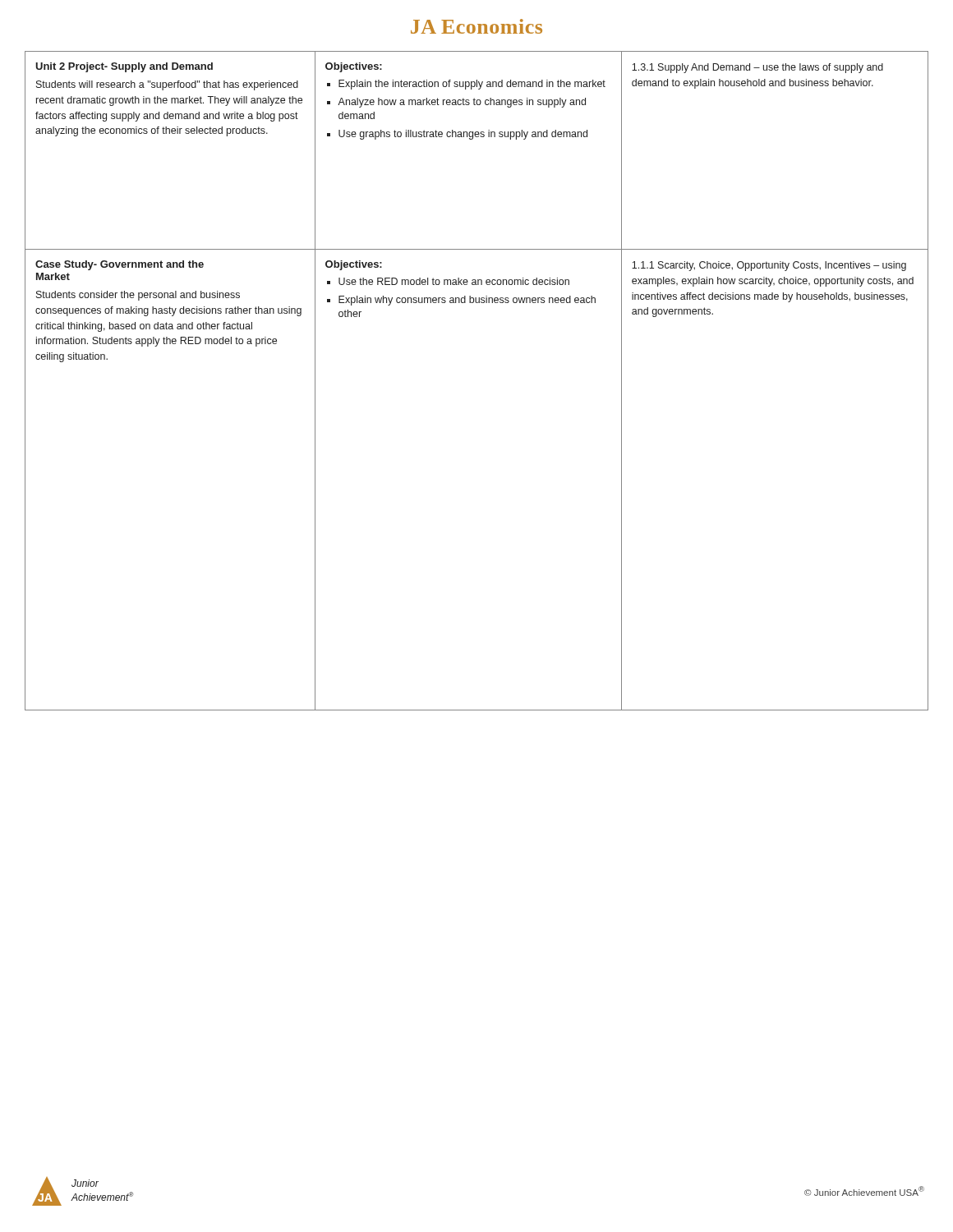This screenshot has height=1232, width=953.
Task: Point to "JA Economics"
Action: pyautogui.click(x=476, y=27)
